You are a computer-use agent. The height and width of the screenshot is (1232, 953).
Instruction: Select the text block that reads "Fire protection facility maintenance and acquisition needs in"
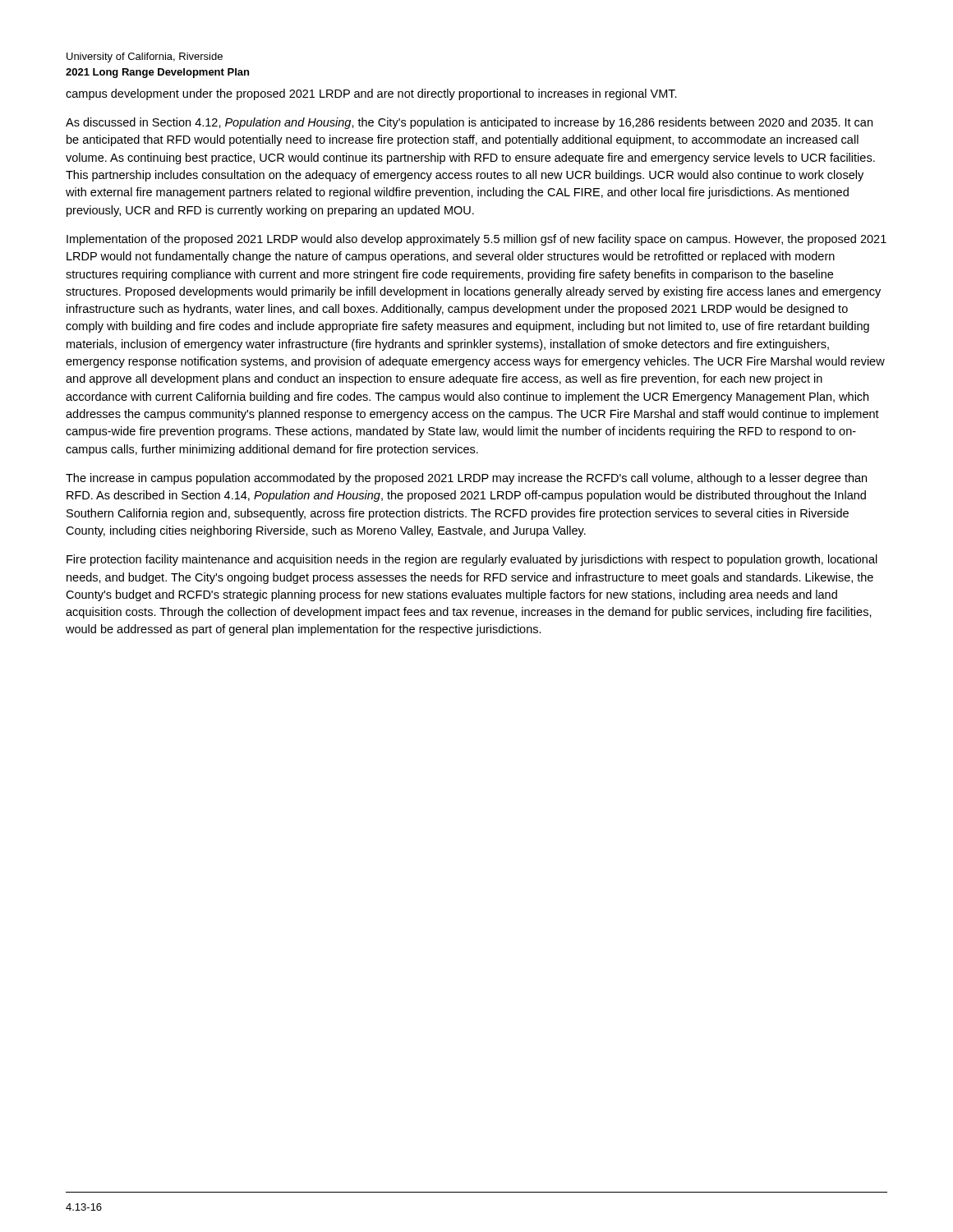tap(472, 595)
